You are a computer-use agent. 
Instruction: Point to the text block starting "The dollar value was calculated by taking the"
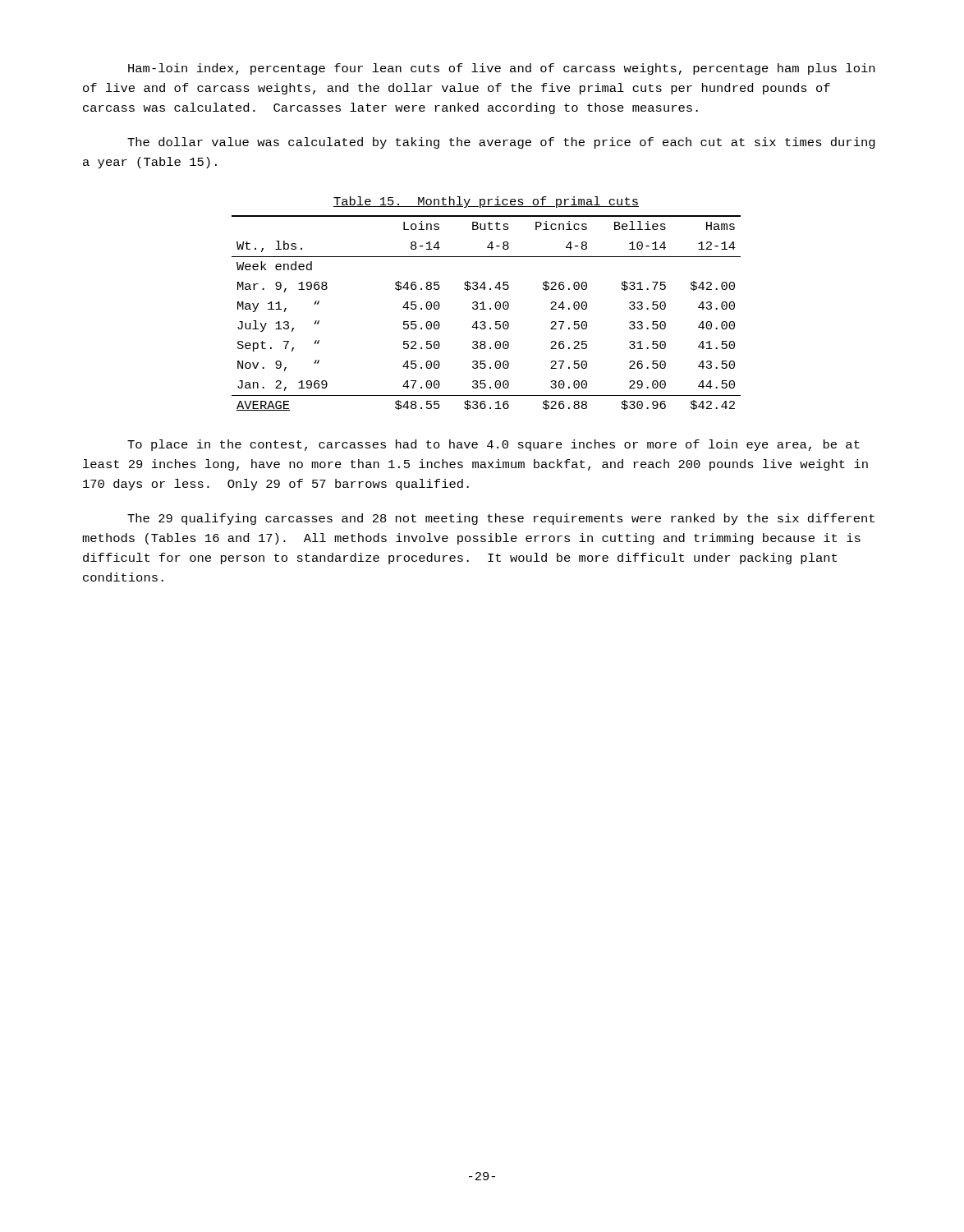486,153
